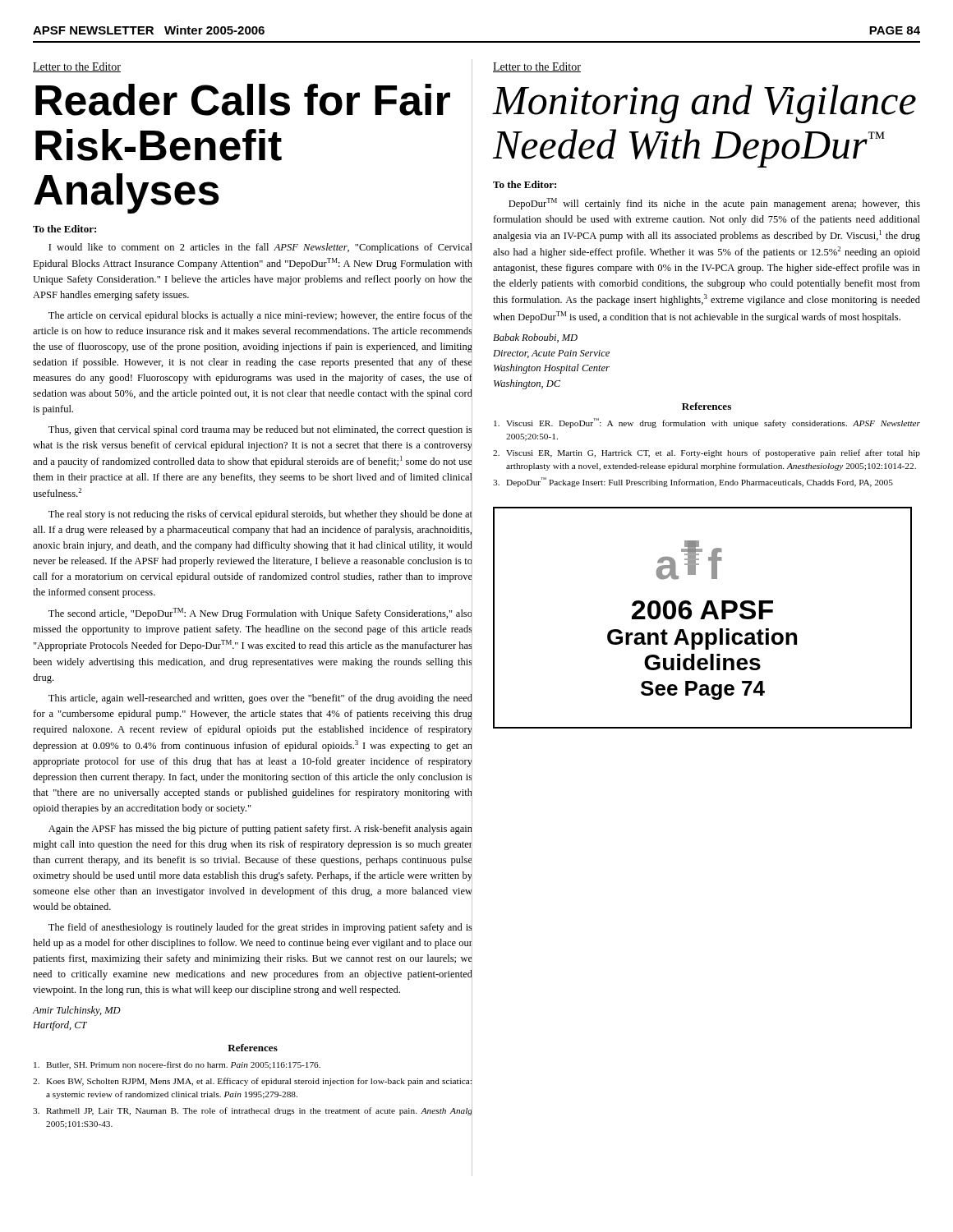
Task: Navigate to the text block starting "Babak Roboubi, MDDirector,"
Action: [551, 360]
